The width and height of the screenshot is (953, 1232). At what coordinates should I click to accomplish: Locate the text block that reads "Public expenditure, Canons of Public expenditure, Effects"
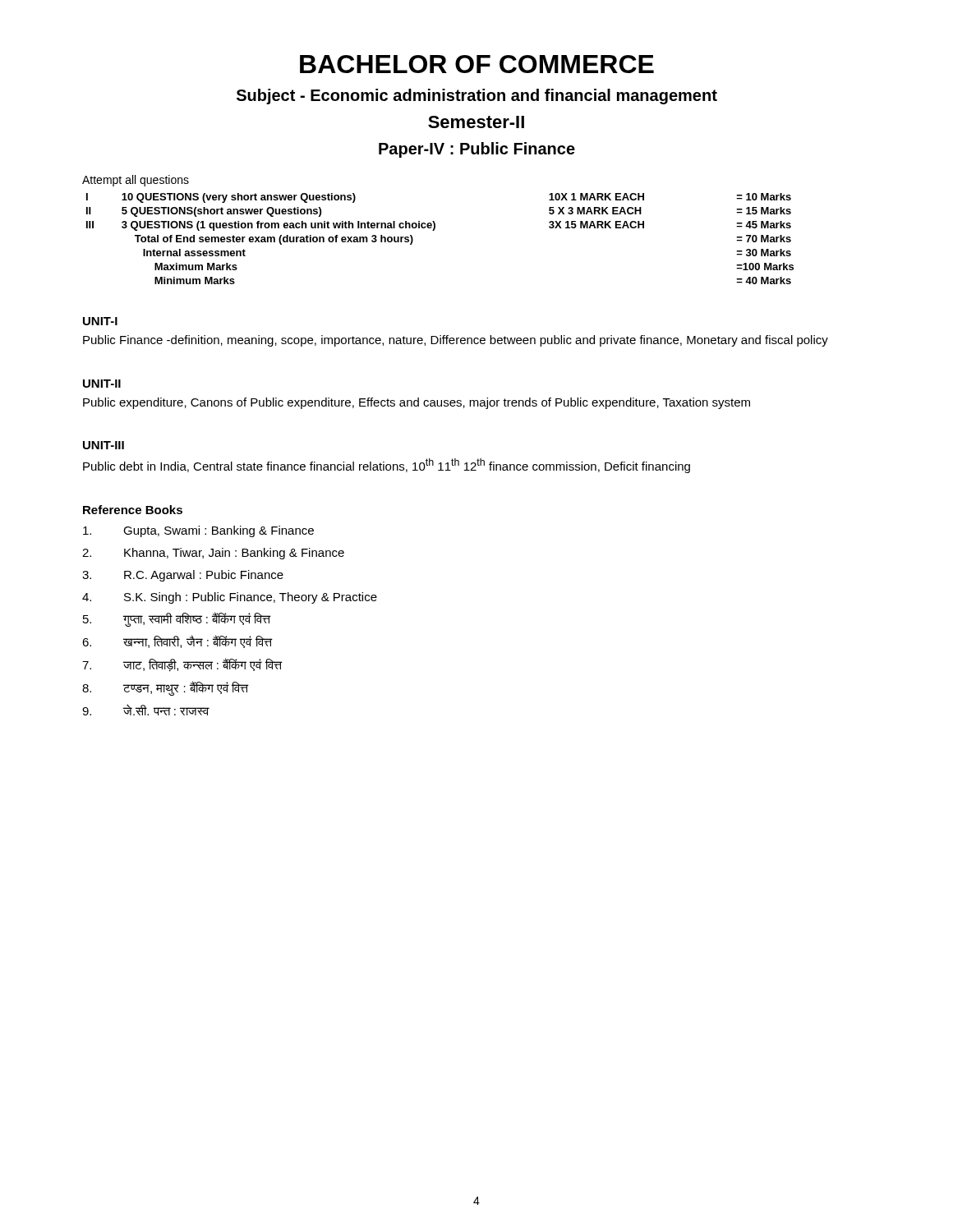(476, 402)
